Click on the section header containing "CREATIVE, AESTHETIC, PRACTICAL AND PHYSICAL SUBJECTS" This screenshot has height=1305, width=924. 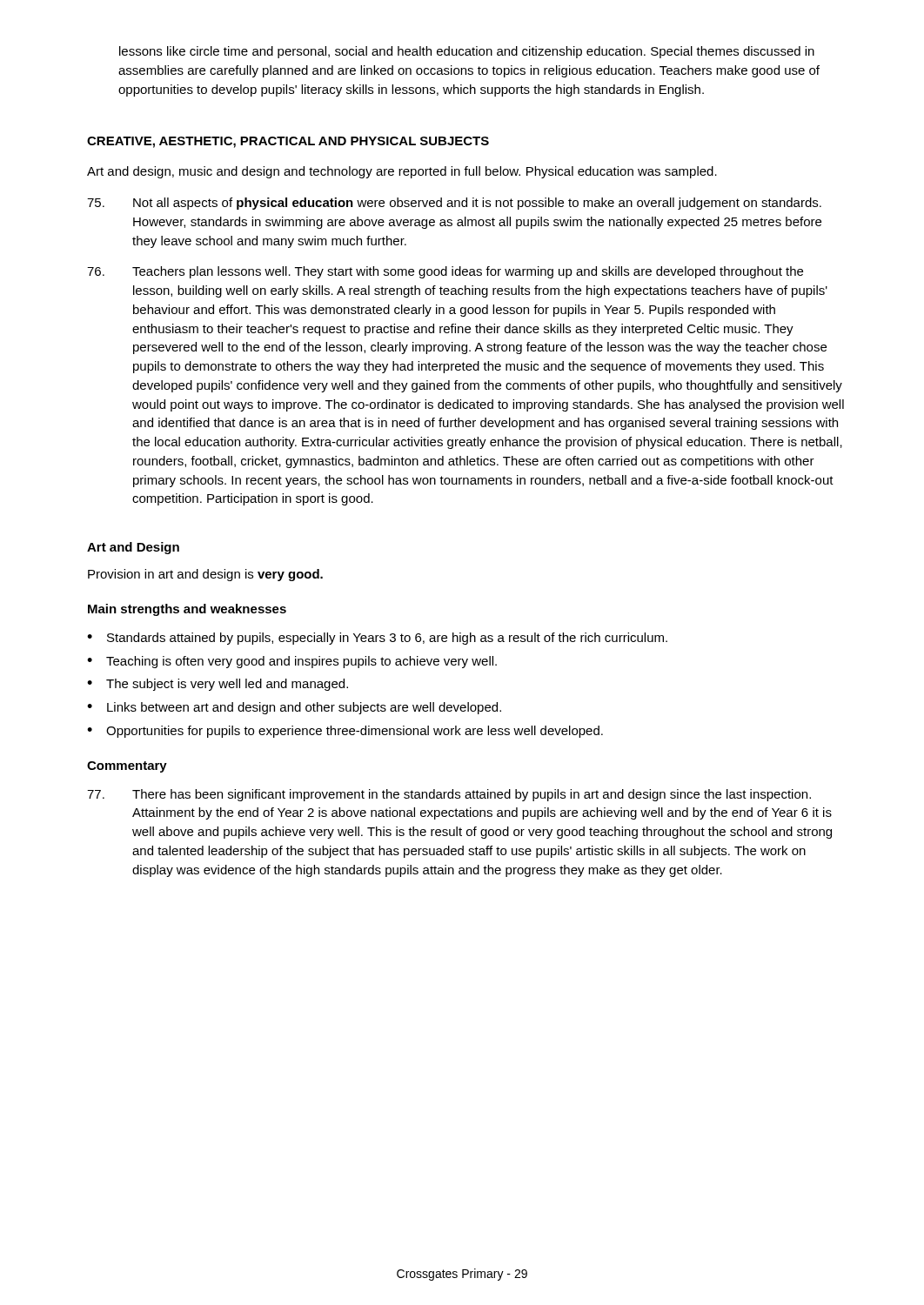coord(288,141)
